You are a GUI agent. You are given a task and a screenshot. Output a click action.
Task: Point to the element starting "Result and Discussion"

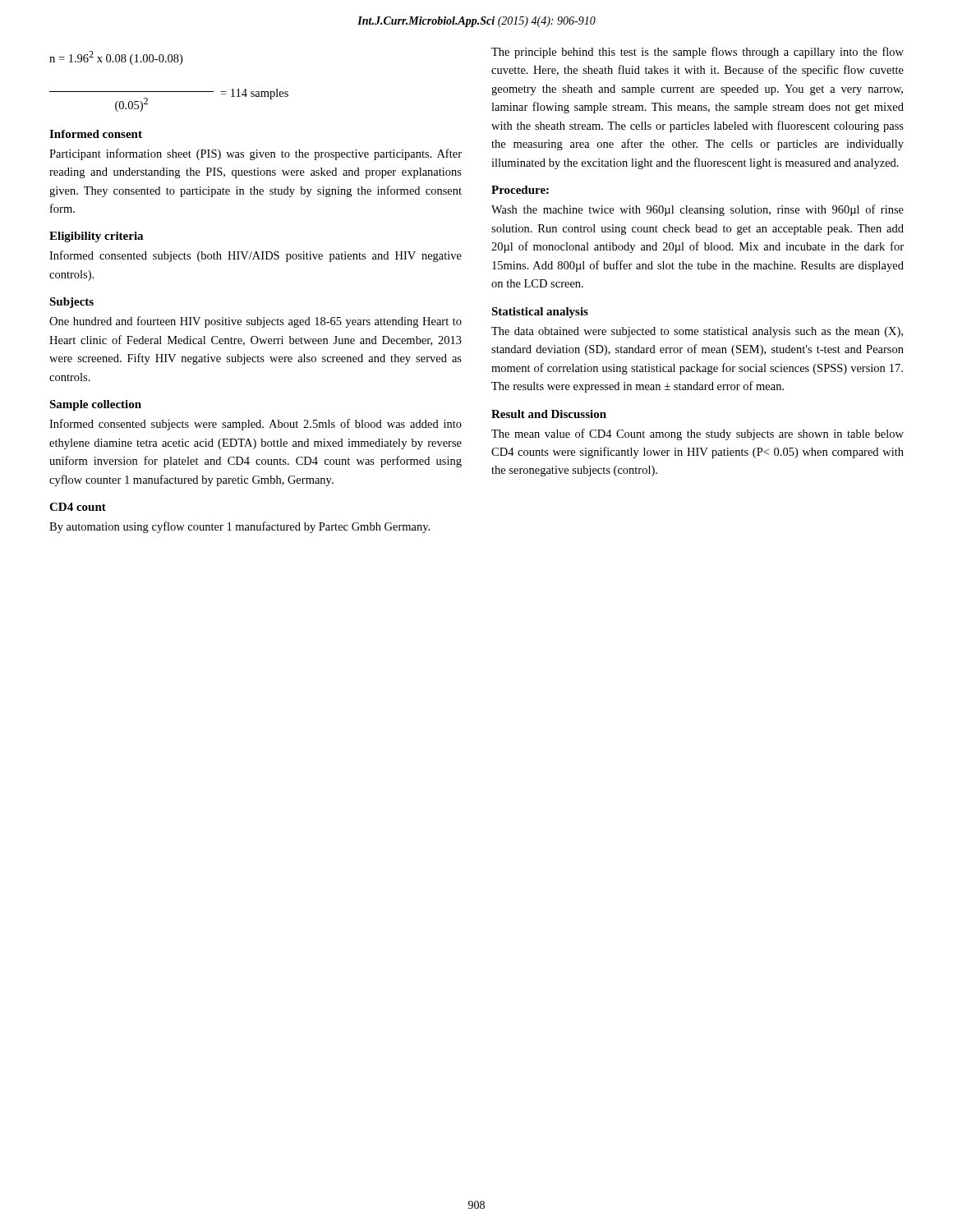tap(549, 414)
